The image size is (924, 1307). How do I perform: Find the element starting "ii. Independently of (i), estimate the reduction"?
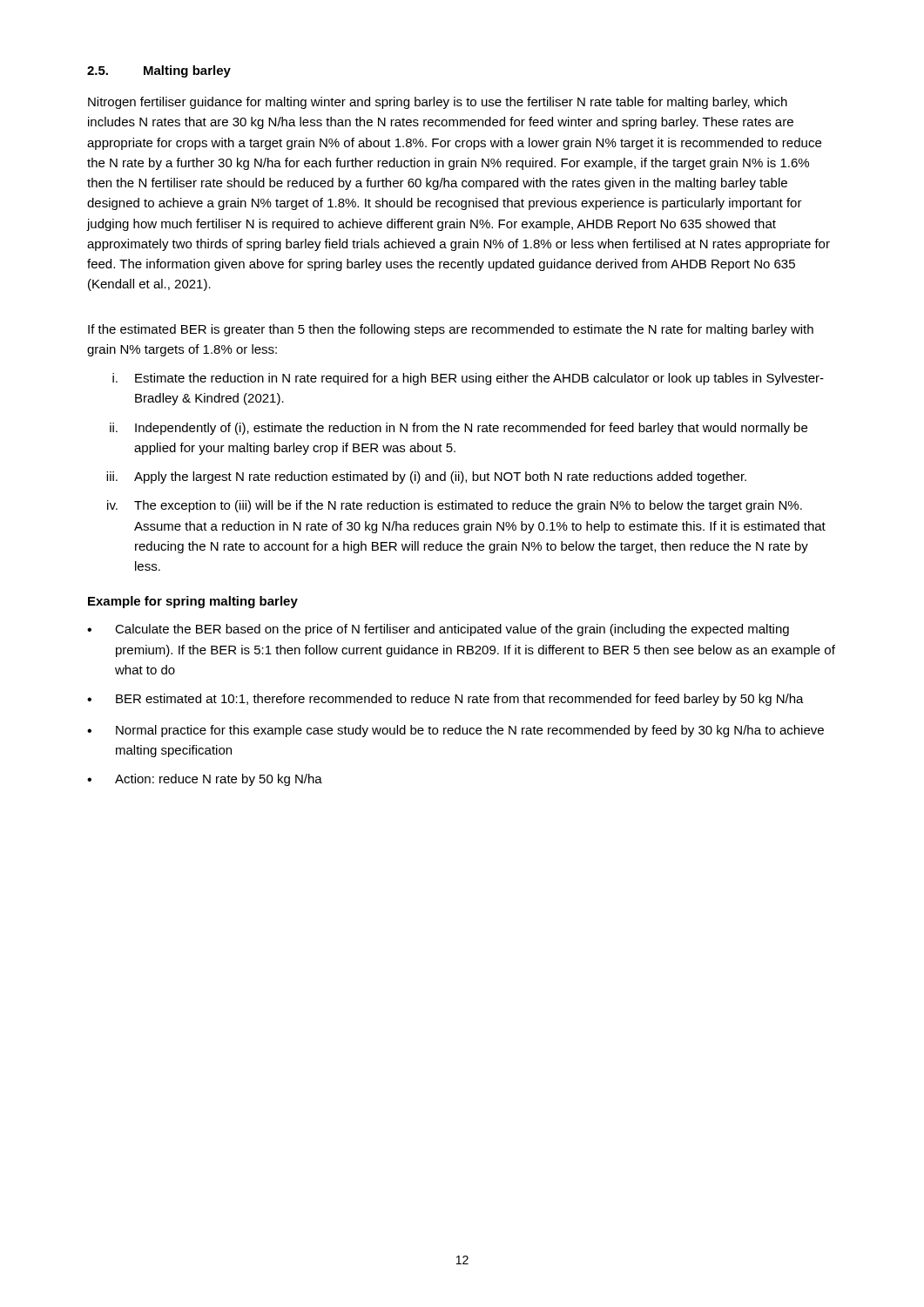point(462,437)
